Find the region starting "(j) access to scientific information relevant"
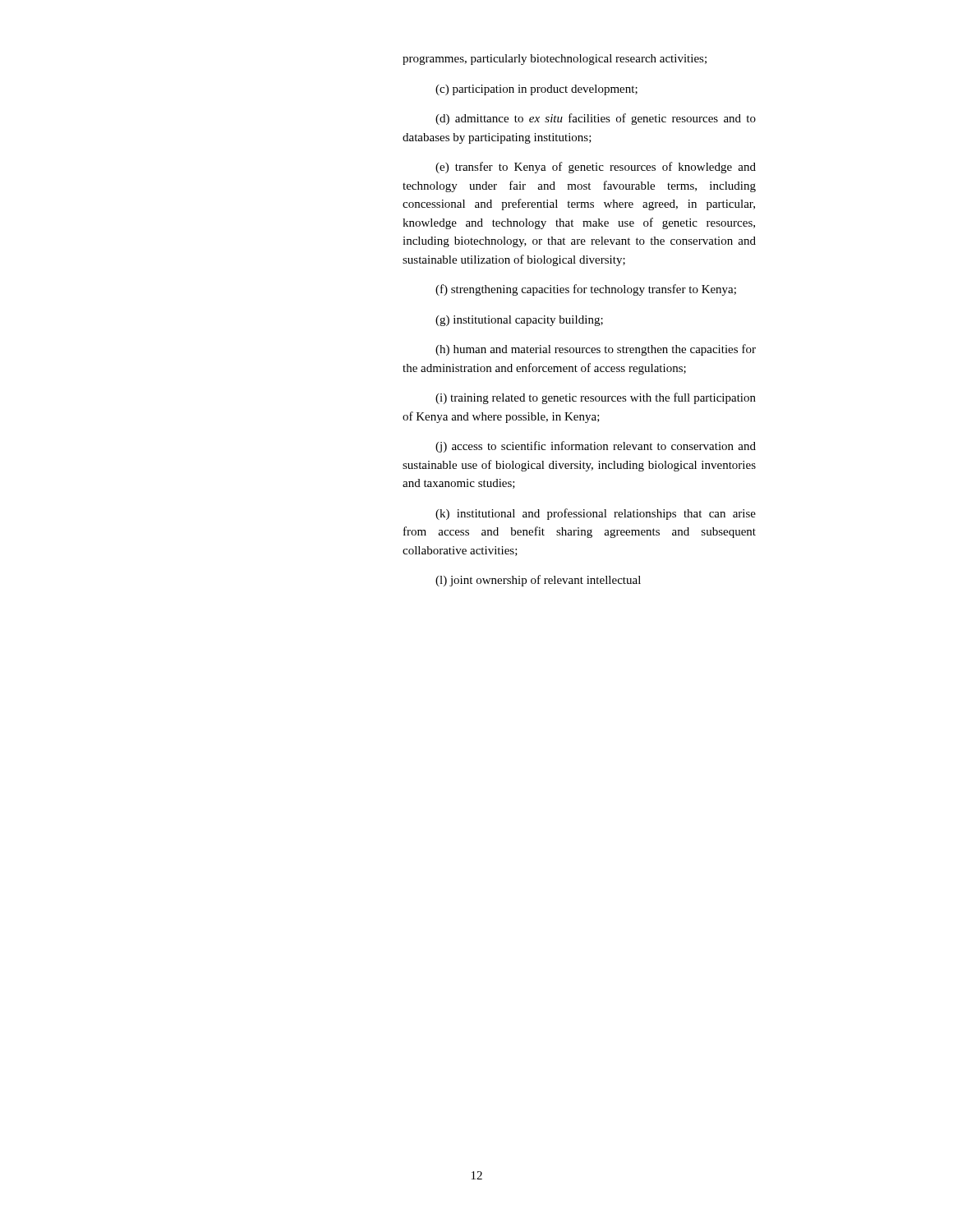The height and width of the screenshot is (1232, 953). 579,464
